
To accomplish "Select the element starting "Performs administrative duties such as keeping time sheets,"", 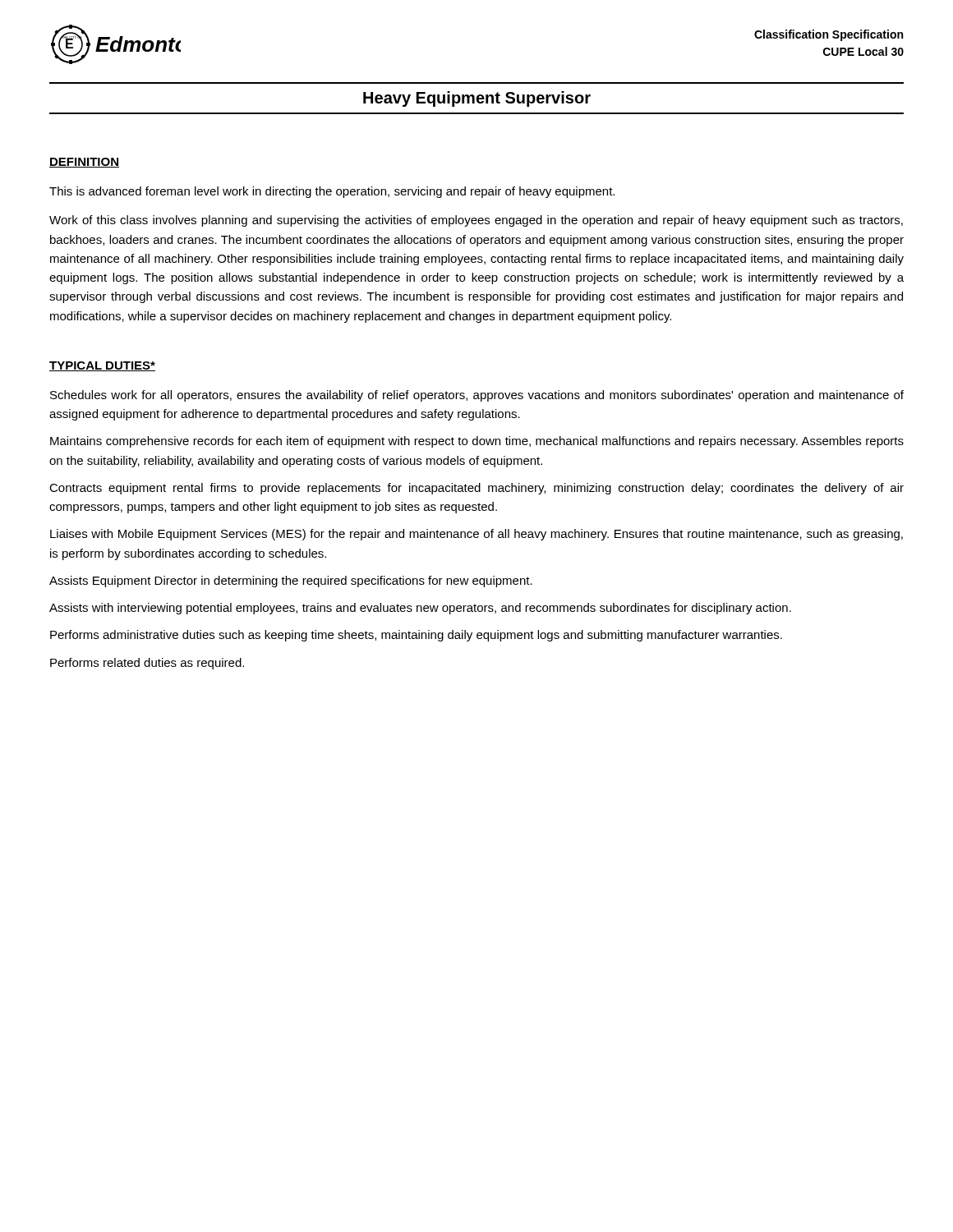I will pos(416,635).
